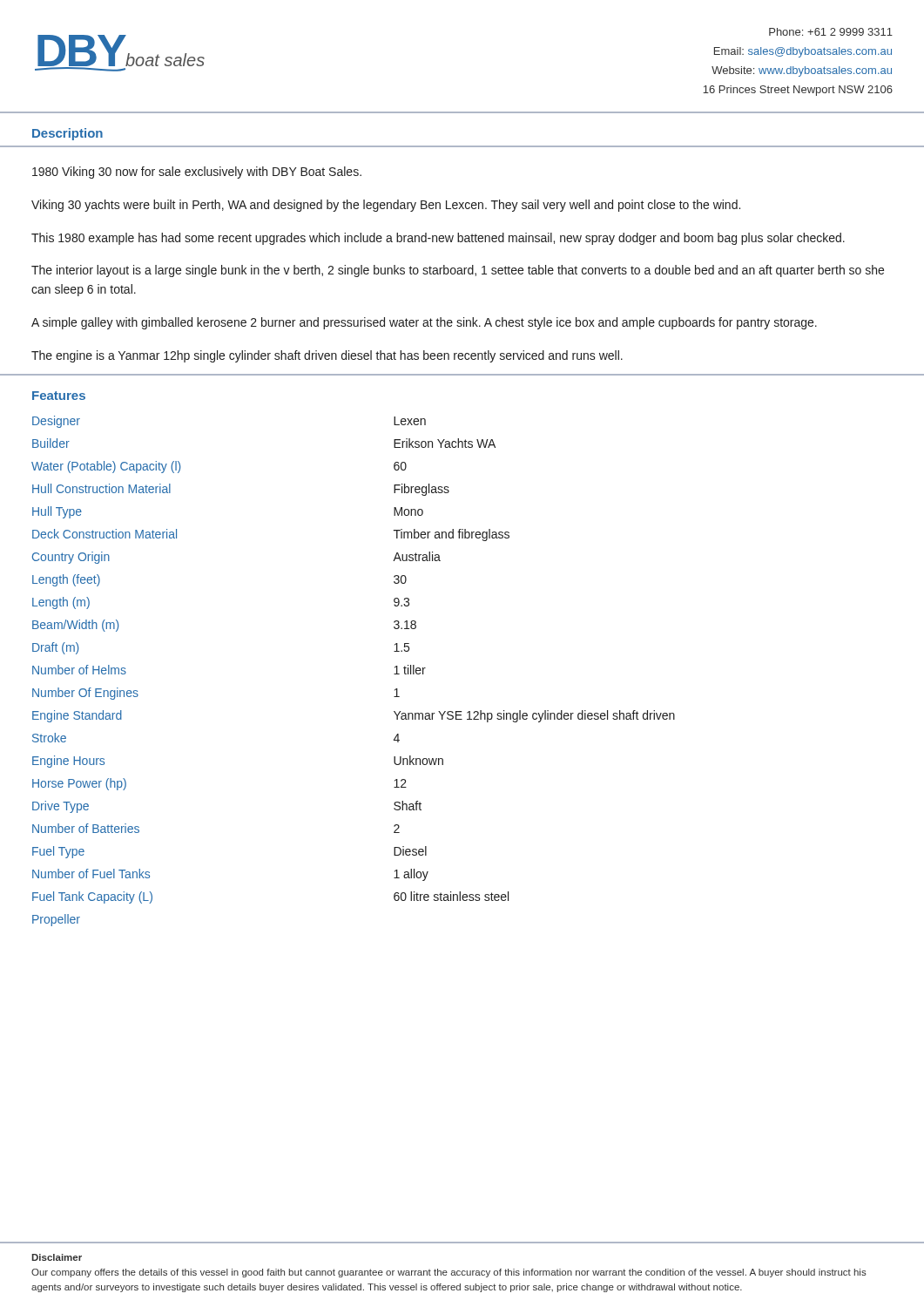The width and height of the screenshot is (924, 1307).
Task: Find the table that mentions "Number Of Engines"
Action: (x=462, y=670)
